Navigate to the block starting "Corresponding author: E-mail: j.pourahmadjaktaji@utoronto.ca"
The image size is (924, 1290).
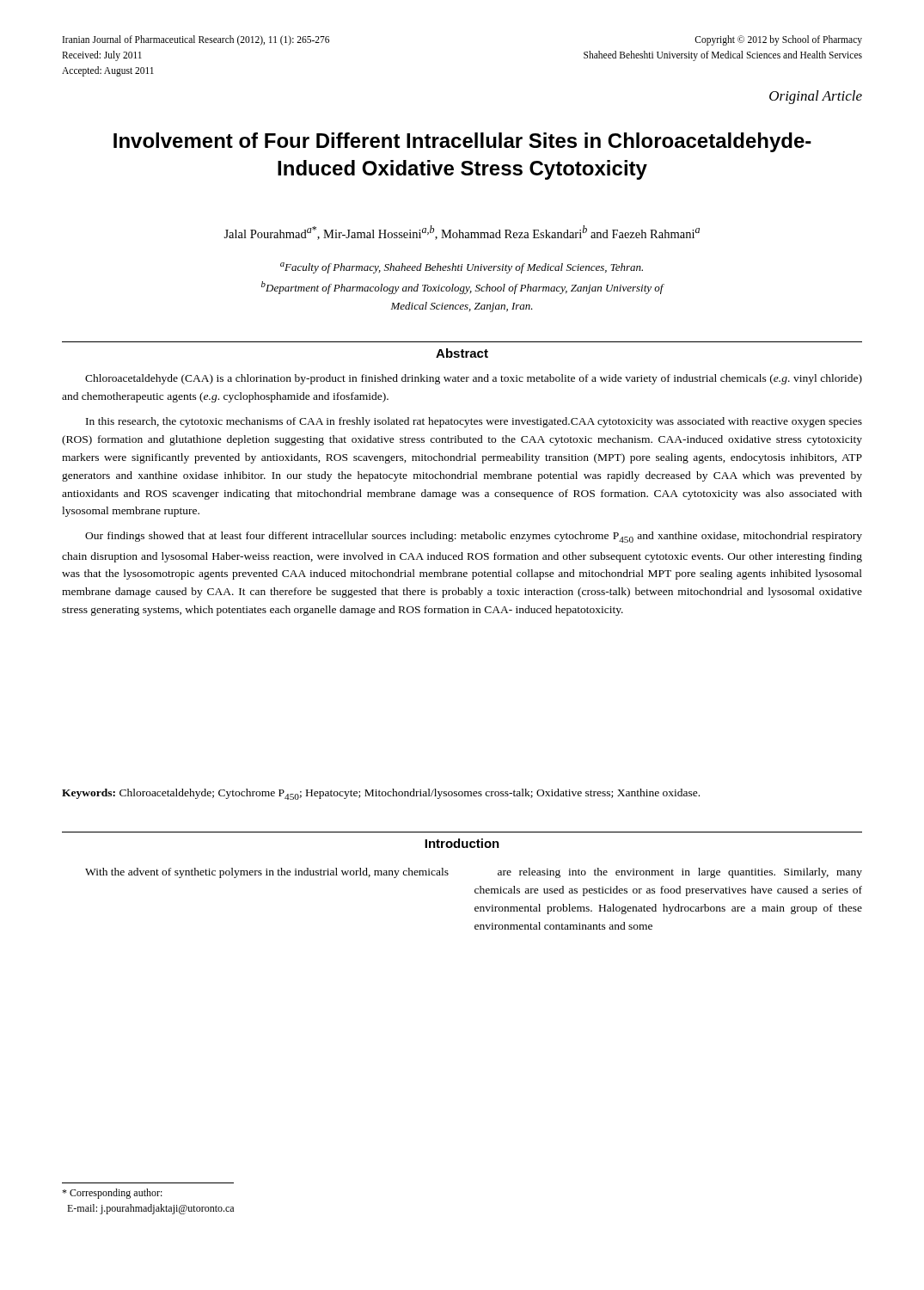pos(148,1201)
